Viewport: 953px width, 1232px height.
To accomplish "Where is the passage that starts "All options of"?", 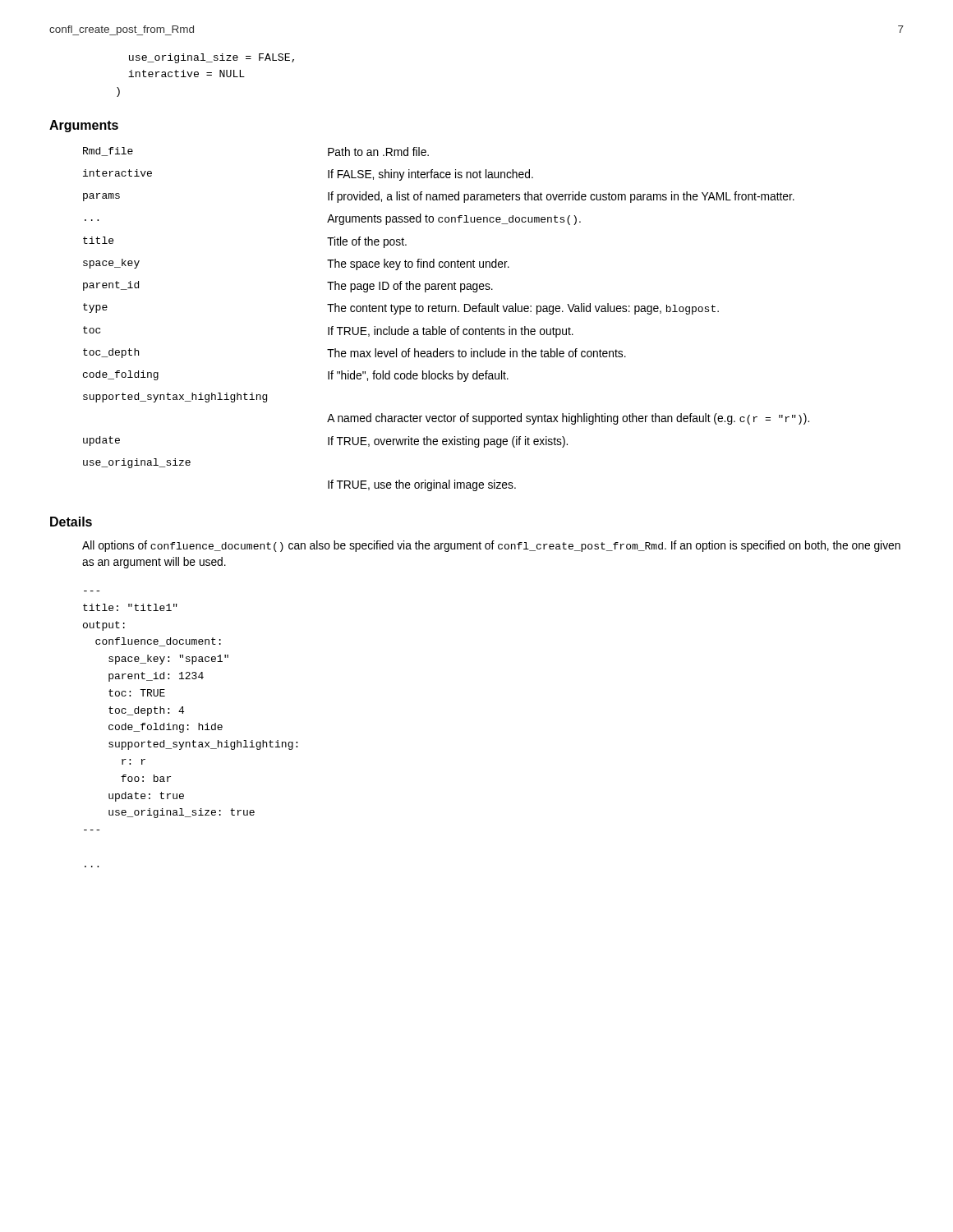I will pos(491,554).
